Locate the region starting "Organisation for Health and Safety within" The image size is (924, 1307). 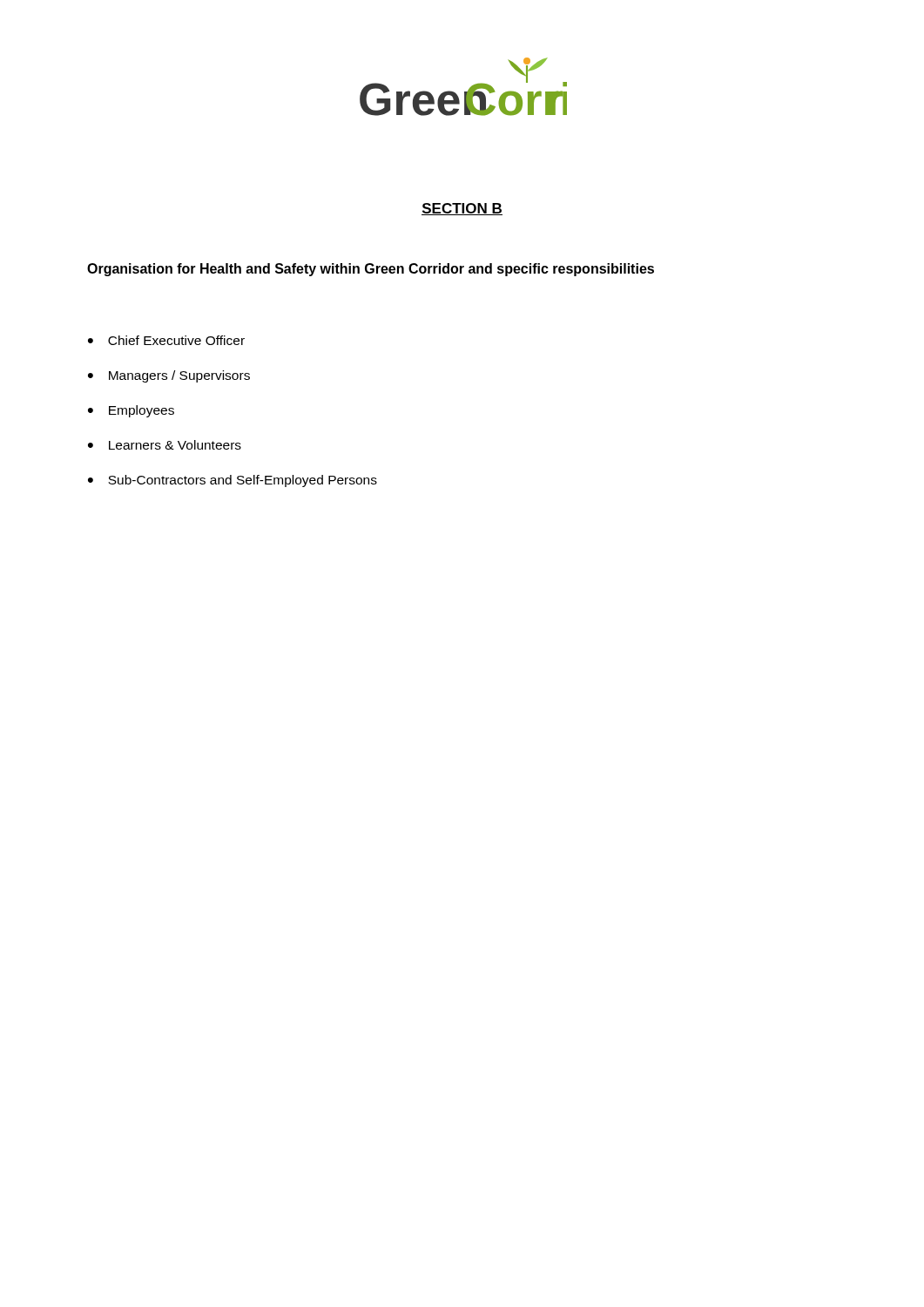click(462, 269)
